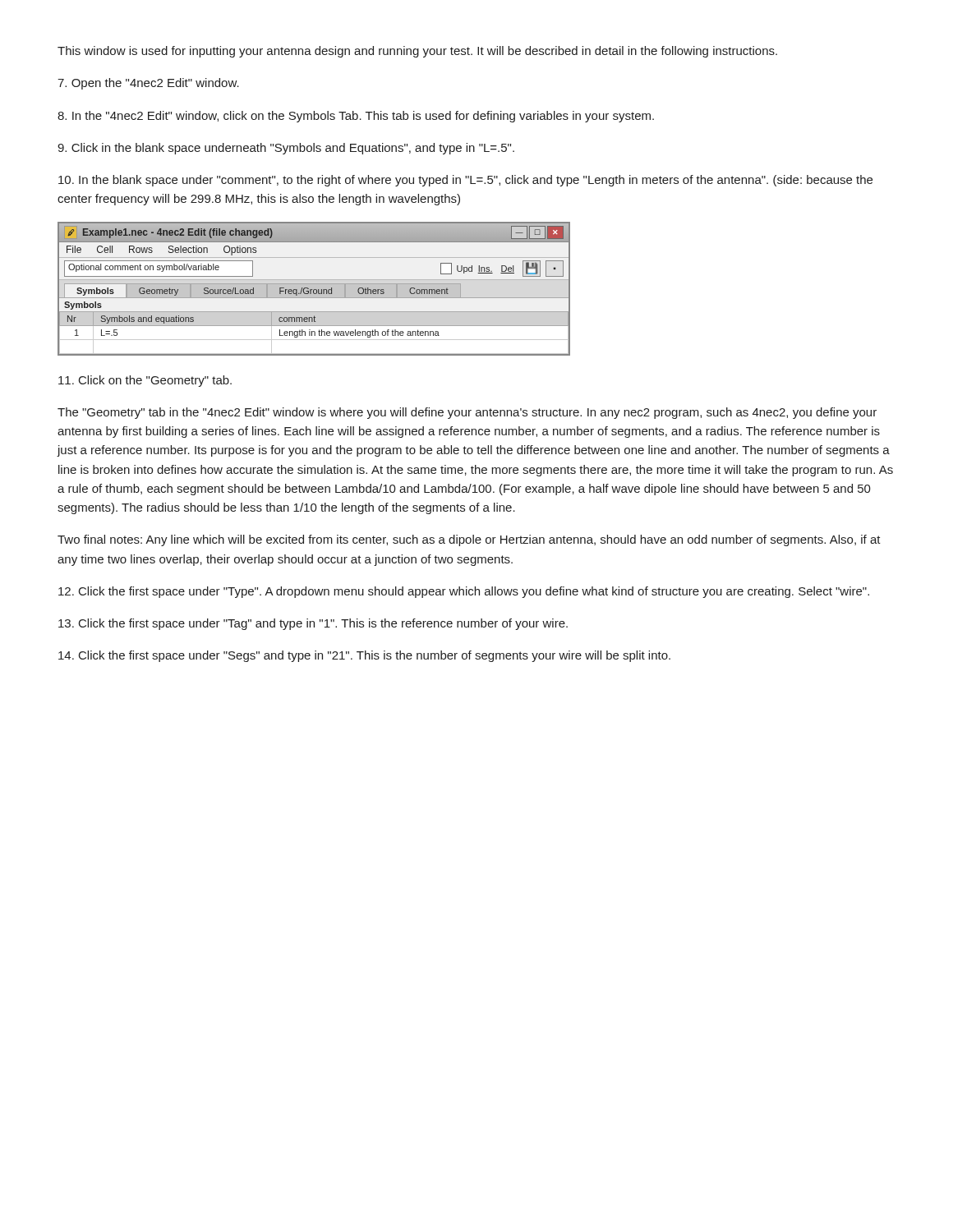The height and width of the screenshot is (1232, 953).
Task: Find the text block starting "14. Click the first space under "Segs" and"
Action: (x=364, y=655)
